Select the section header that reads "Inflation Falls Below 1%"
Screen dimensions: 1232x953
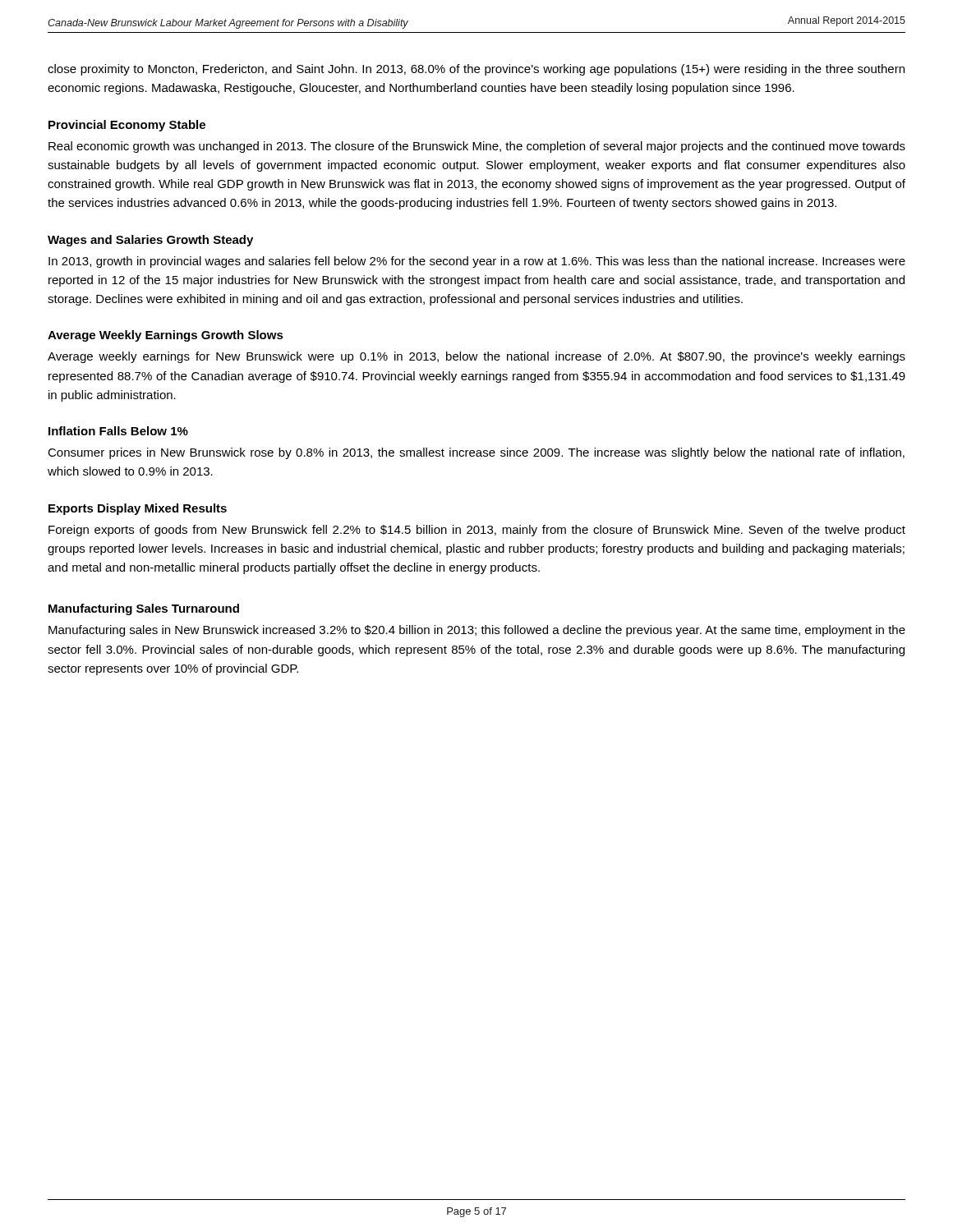click(x=118, y=431)
